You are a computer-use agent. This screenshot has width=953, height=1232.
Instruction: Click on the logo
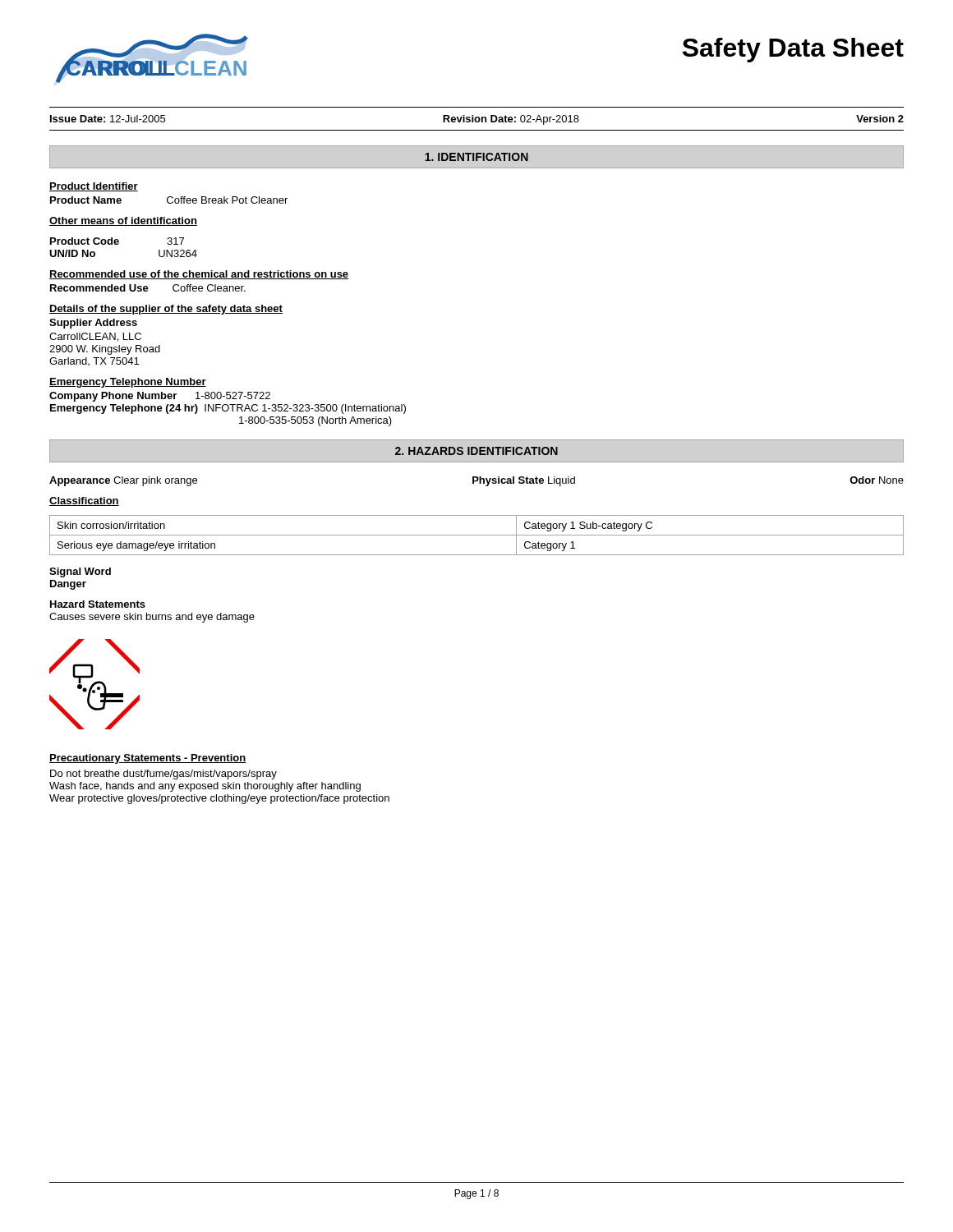[x=172, y=62]
